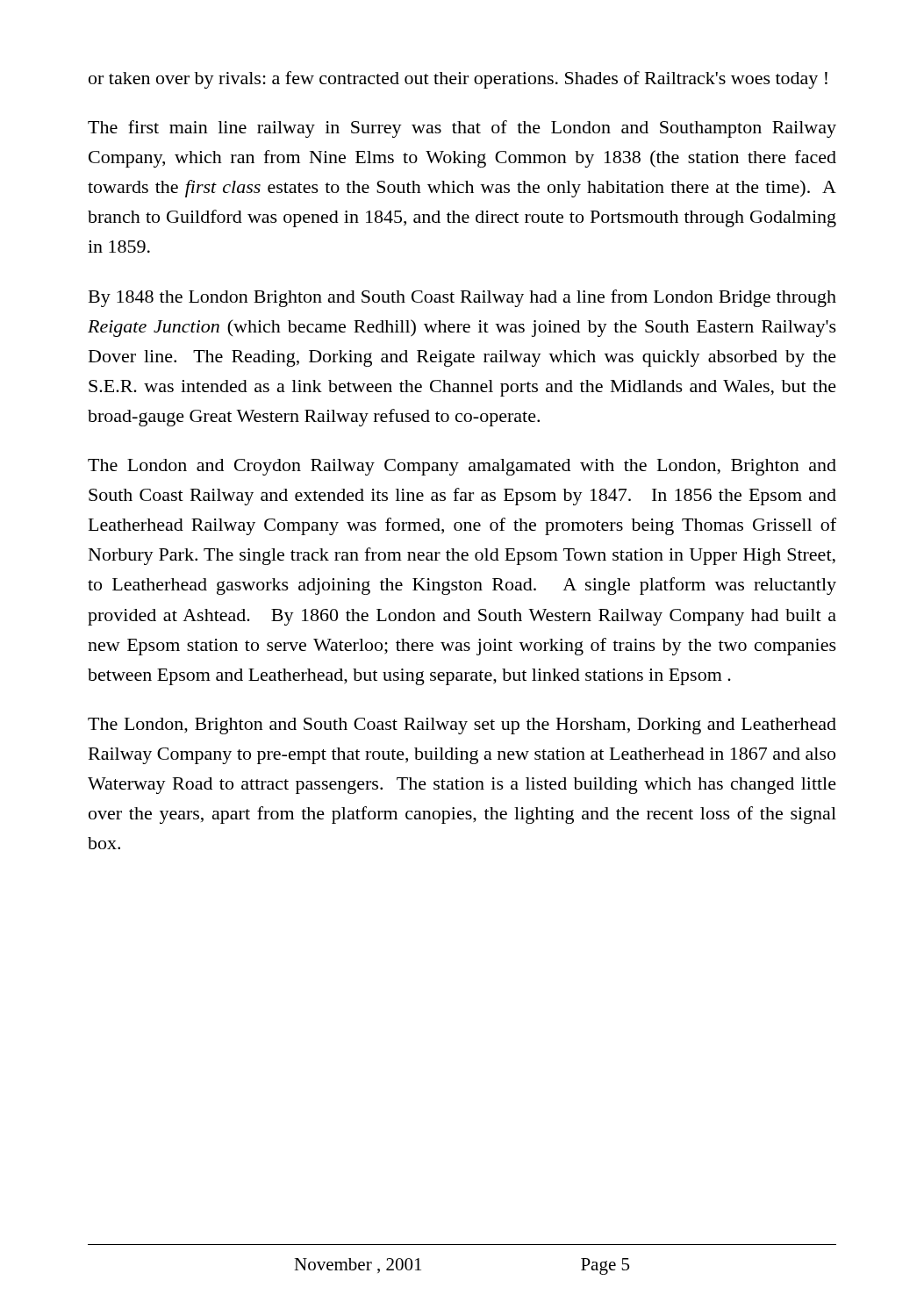Locate the text block that reads "or taken over by rivals: a few"
The height and width of the screenshot is (1316, 924).
coord(459,78)
